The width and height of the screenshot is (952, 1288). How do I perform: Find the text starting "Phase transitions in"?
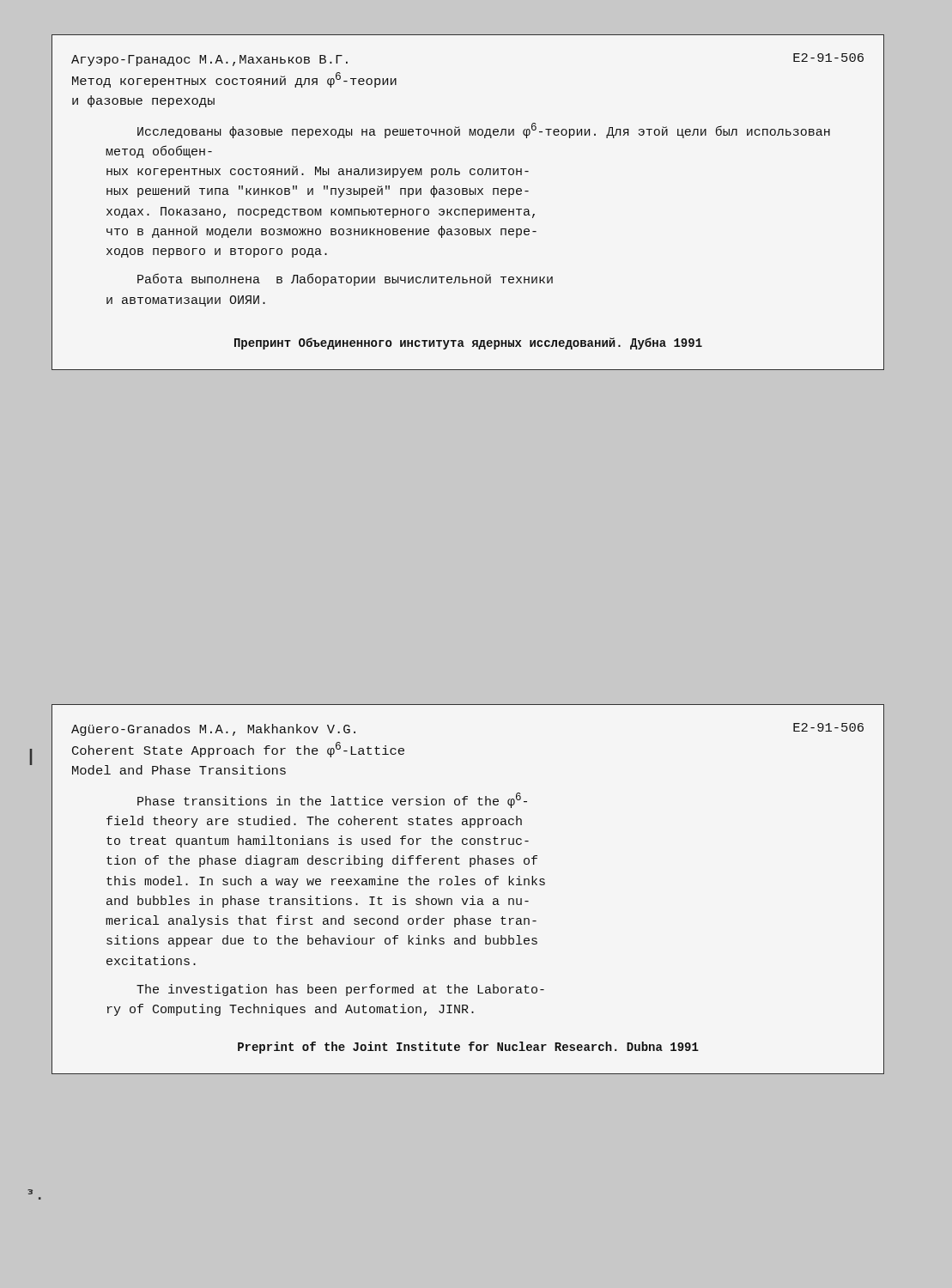(x=485, y=905)
